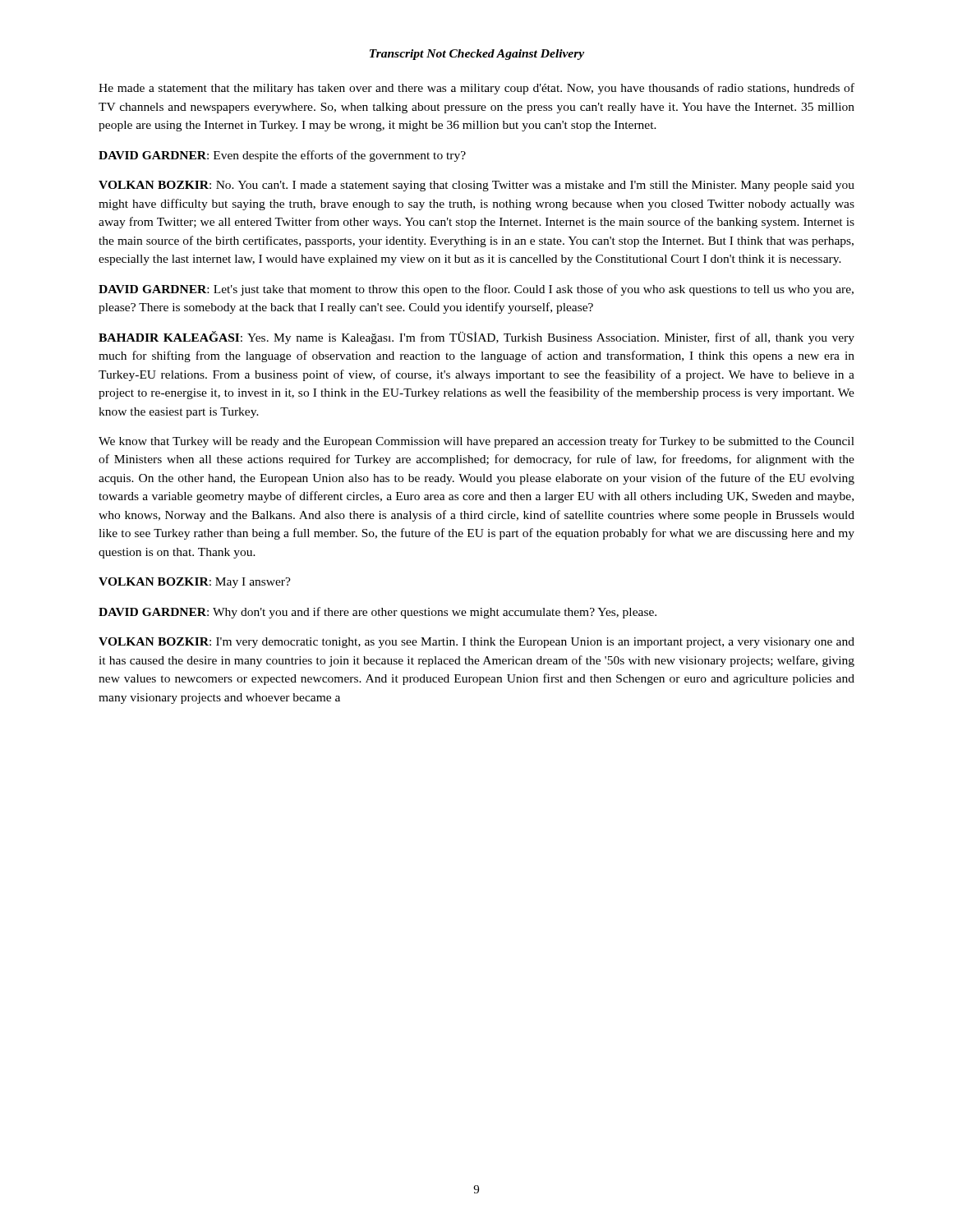Find the text starting "VOLKAN BOZKIR: May I answer?"

click(195, 581)
